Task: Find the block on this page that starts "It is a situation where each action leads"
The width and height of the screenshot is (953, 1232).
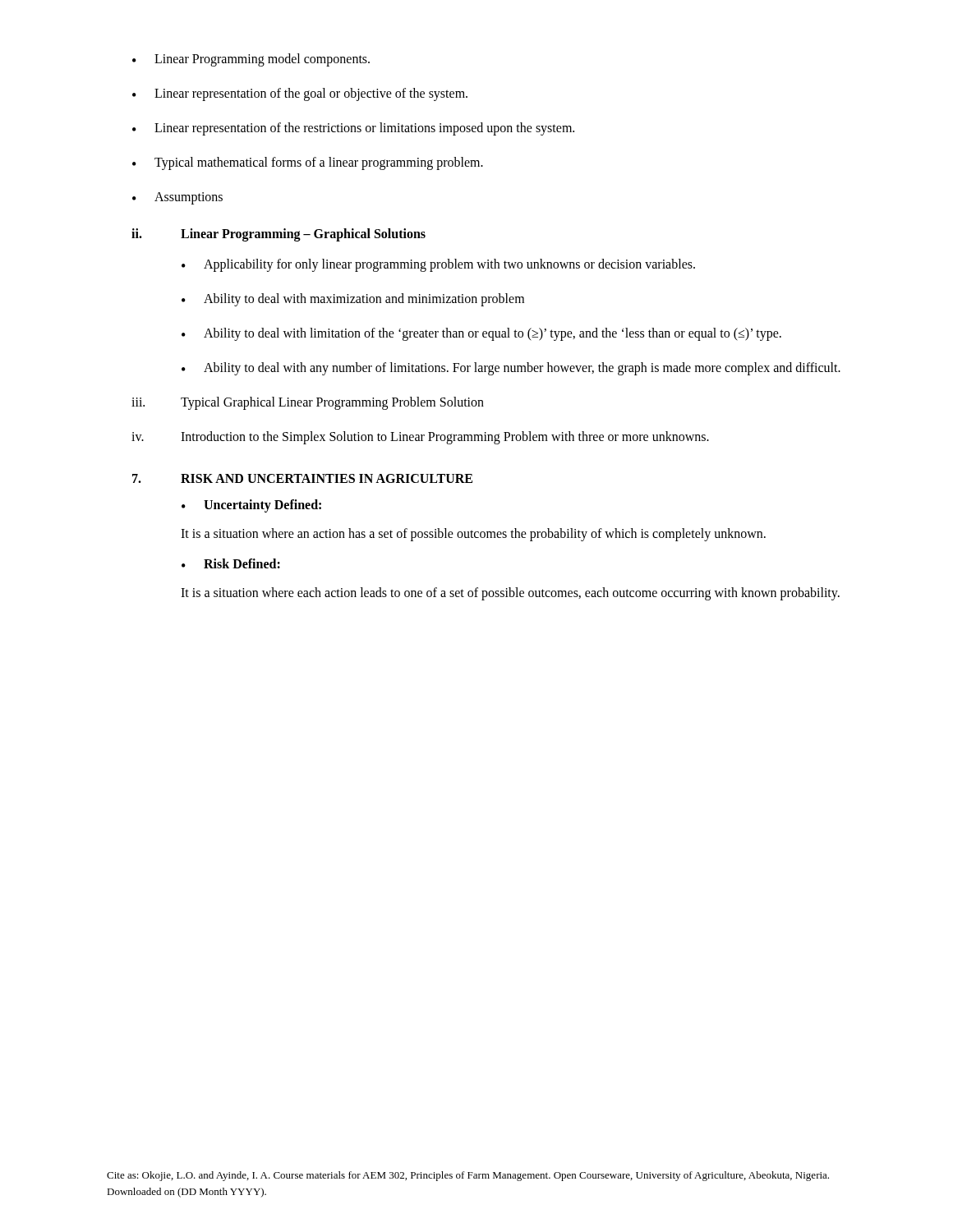Action: (x=511, y=593)
